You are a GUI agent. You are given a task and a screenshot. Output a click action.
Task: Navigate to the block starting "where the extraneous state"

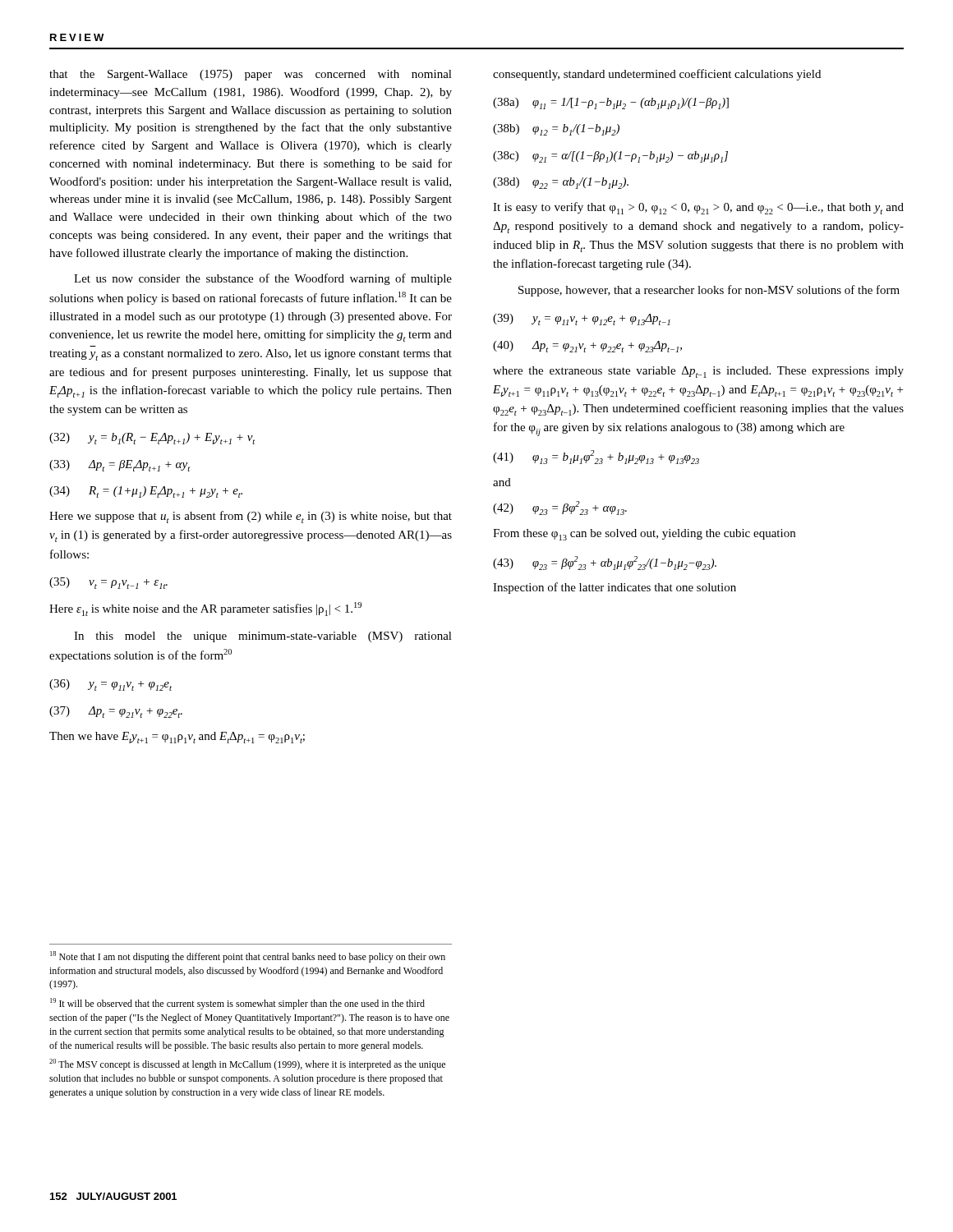[x=698, y=400]
